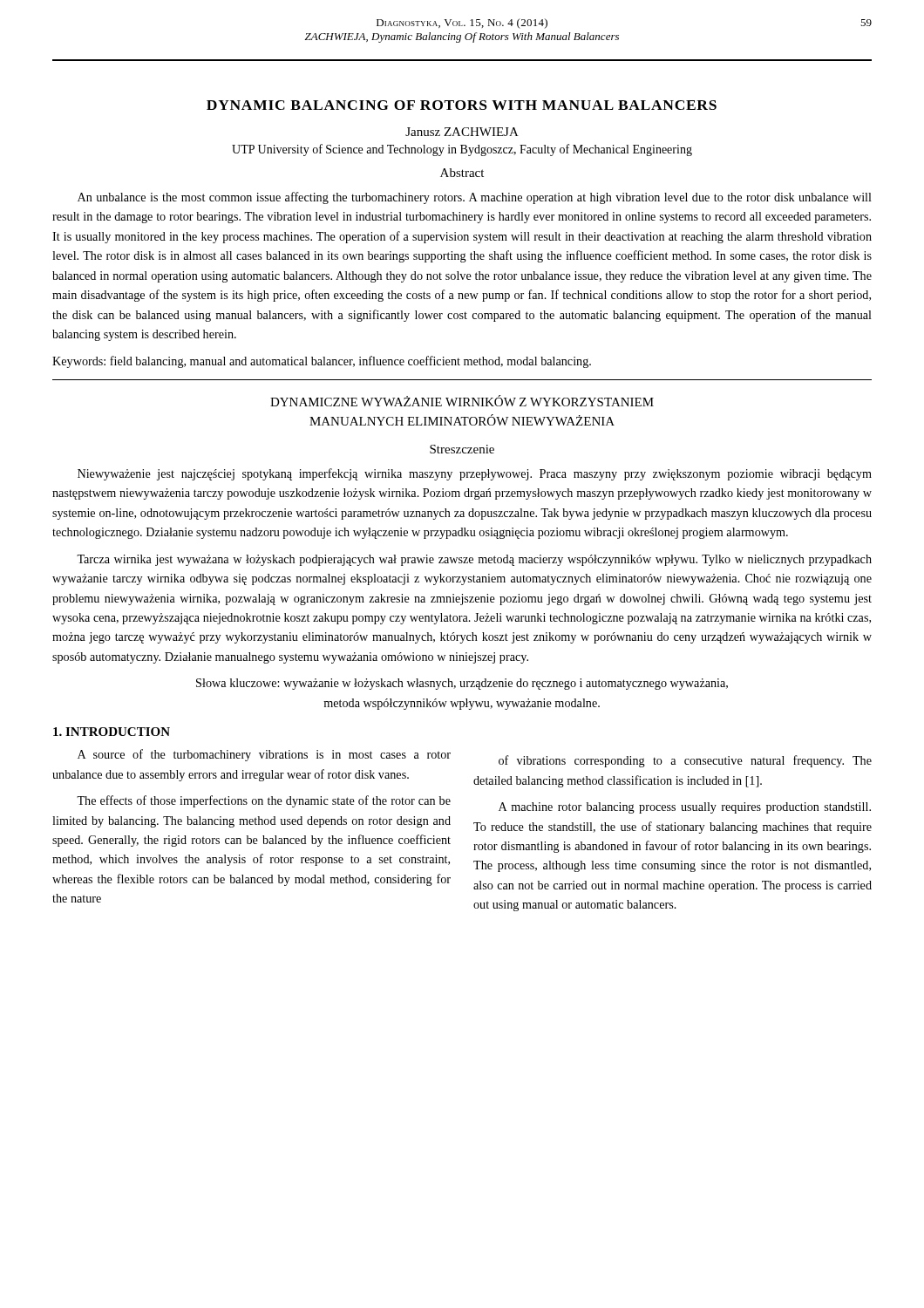Screen dimensions: 1308x924
Task: Find the title with the text "DYNAMIC BALANCING OF ROTORS WITH MANUAL"
Action: coord(462,105)
